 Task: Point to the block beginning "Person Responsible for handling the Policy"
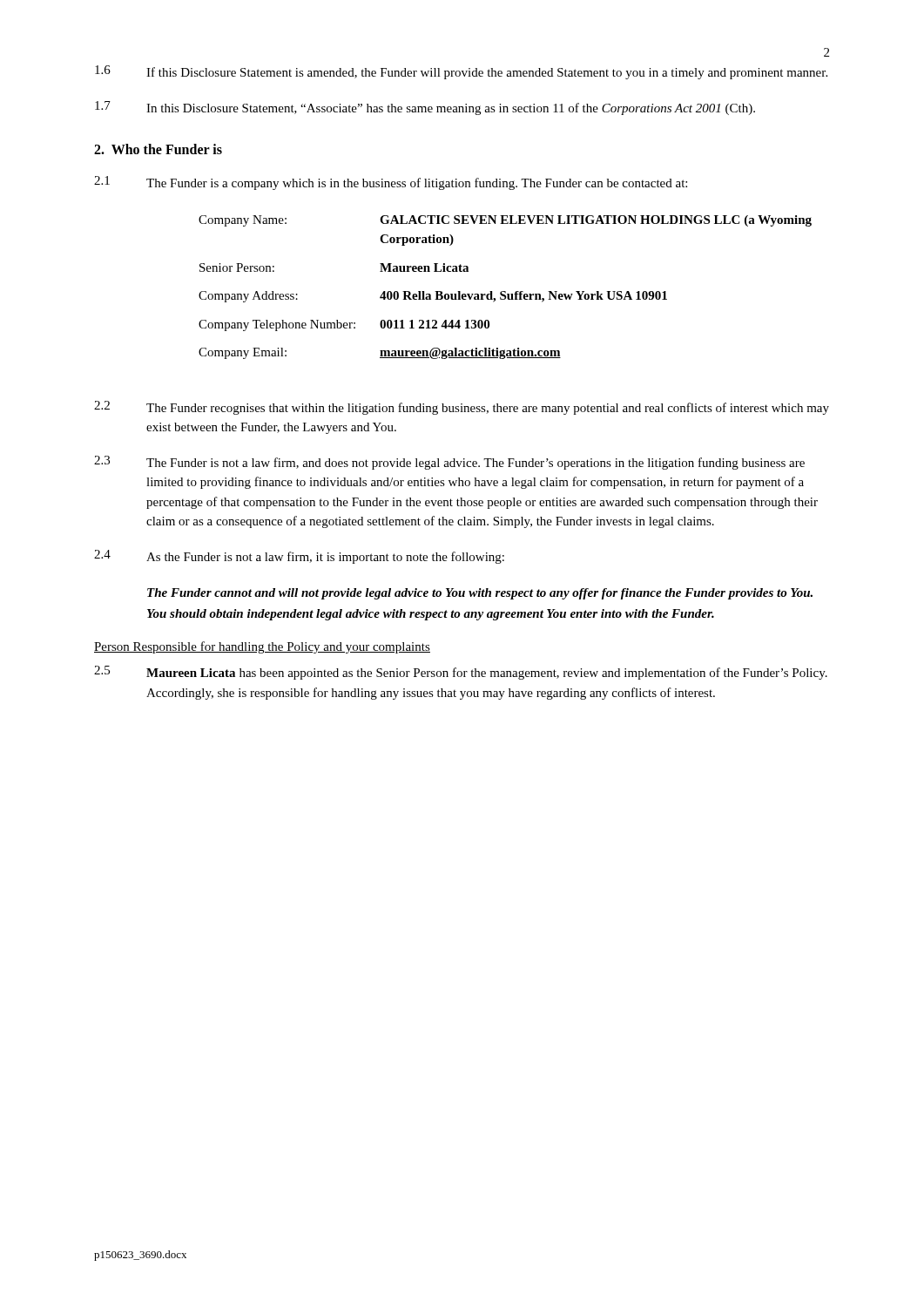262,647
